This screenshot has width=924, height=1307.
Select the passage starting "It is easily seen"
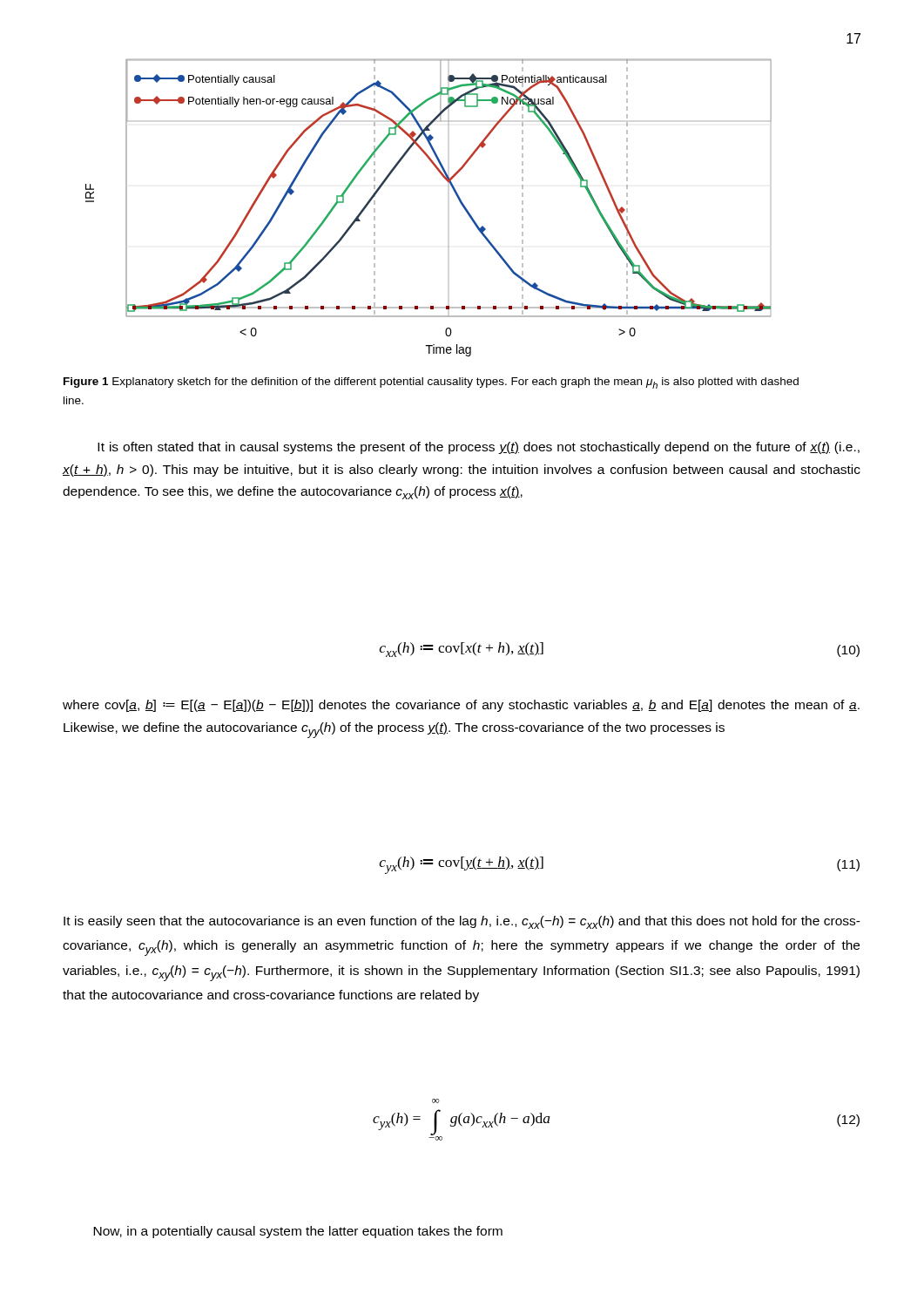[462, 958]
